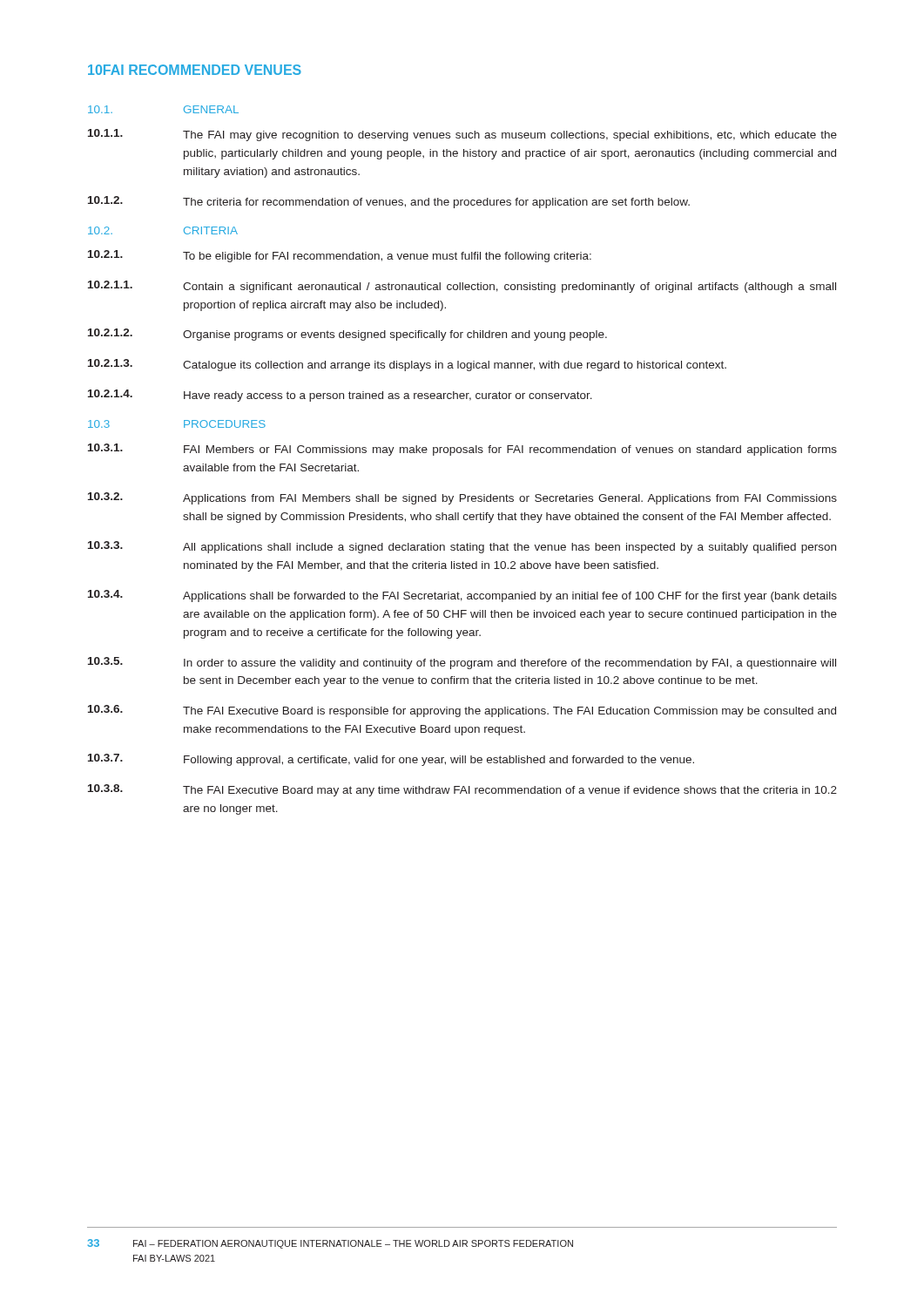Viewport: 924px width, 1307px height.
Task: Navigate to the text block starting "10.1. GENERAL"
Action: point(99,109)
